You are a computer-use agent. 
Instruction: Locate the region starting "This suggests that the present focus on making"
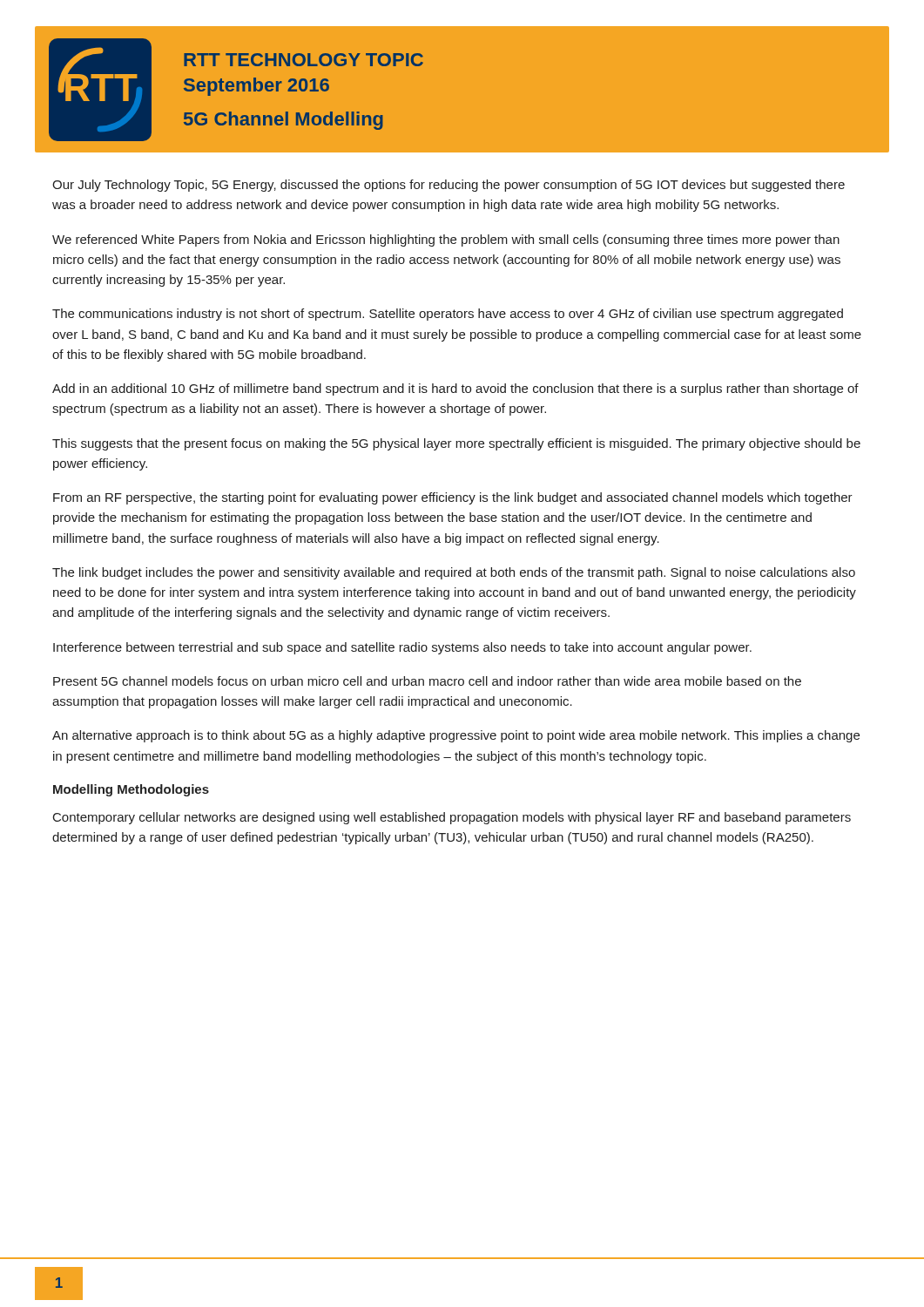click(456, 453)
